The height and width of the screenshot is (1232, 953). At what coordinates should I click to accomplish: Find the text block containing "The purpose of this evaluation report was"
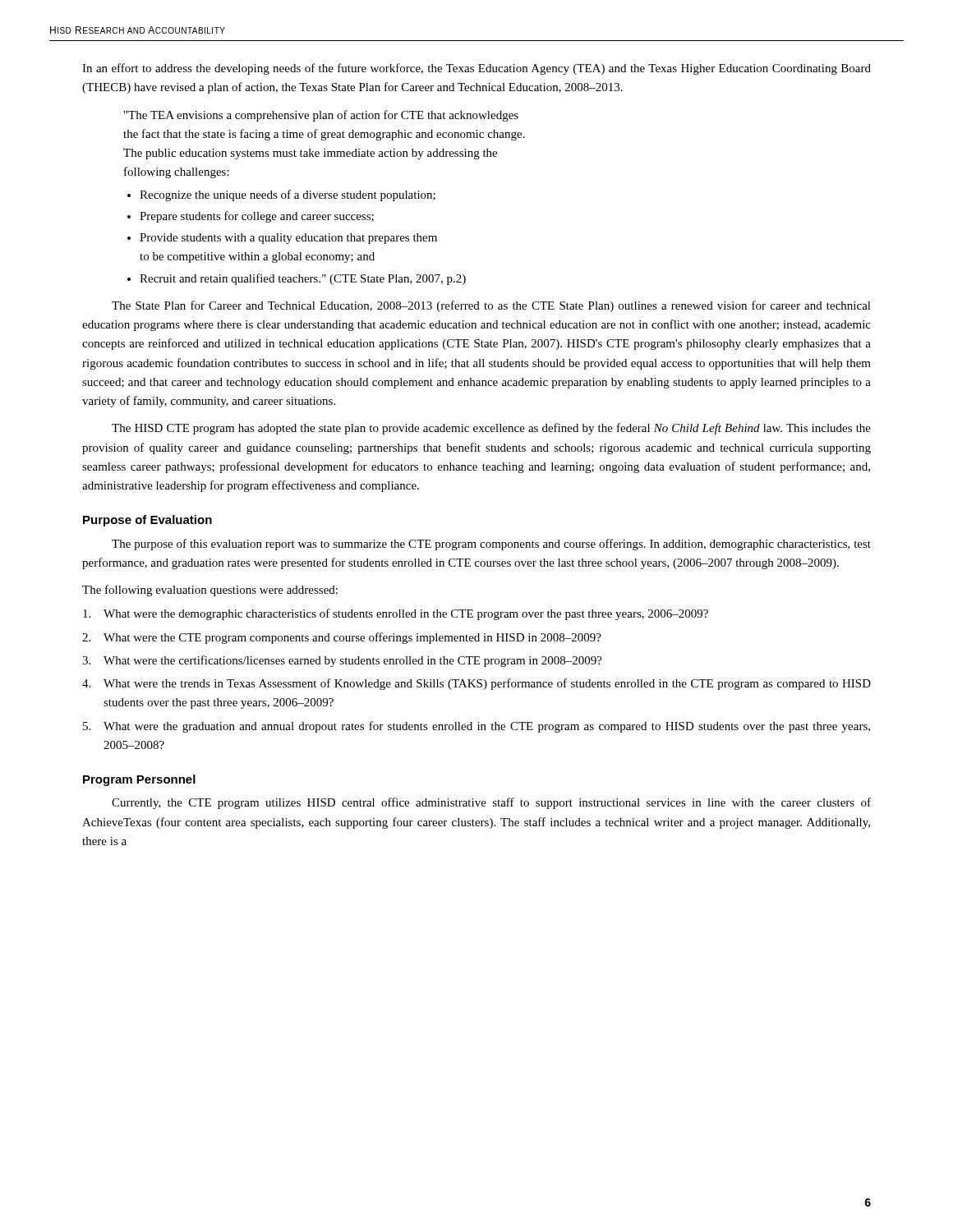[476, 553]
